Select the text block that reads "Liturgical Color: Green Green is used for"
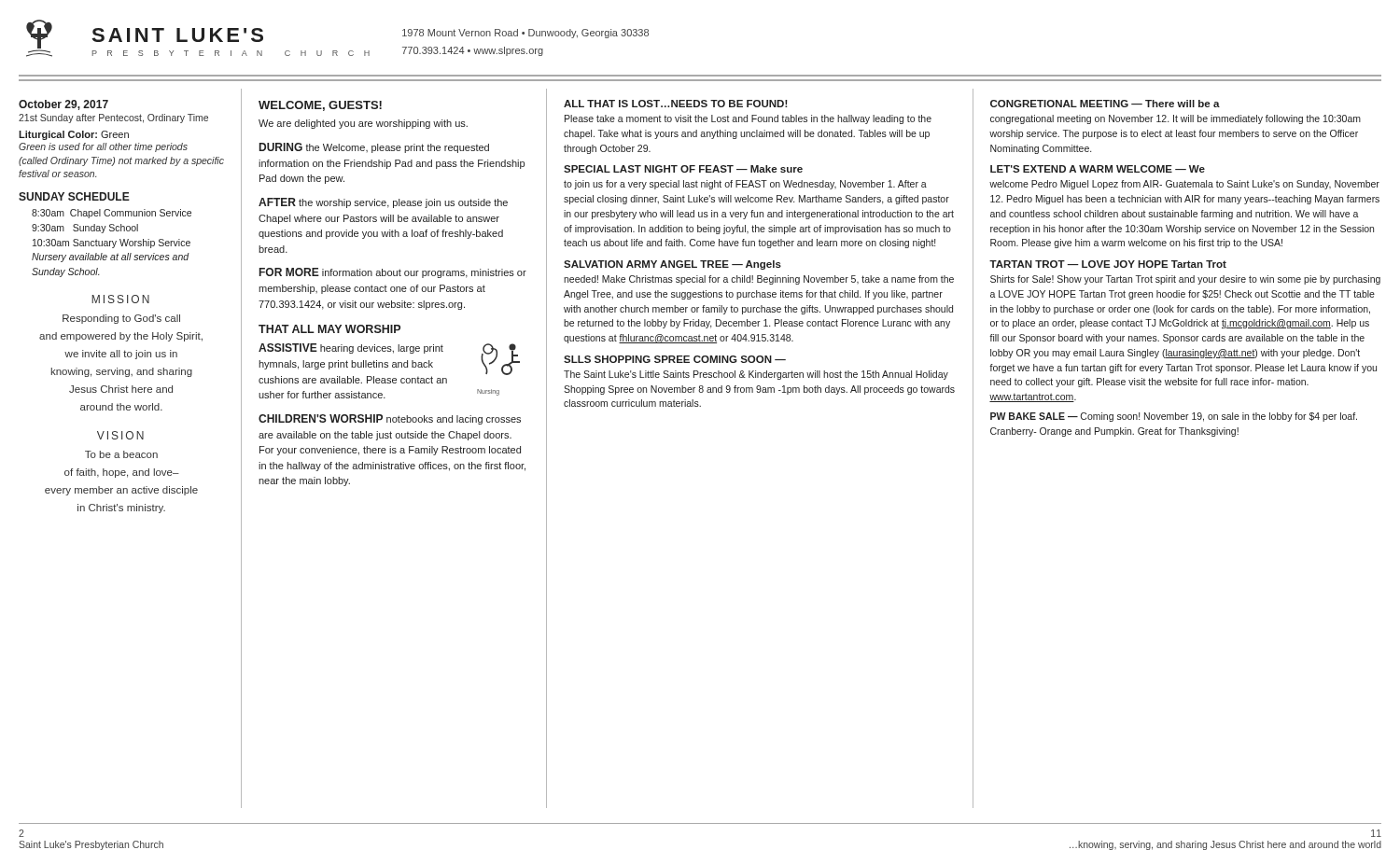 121,154
